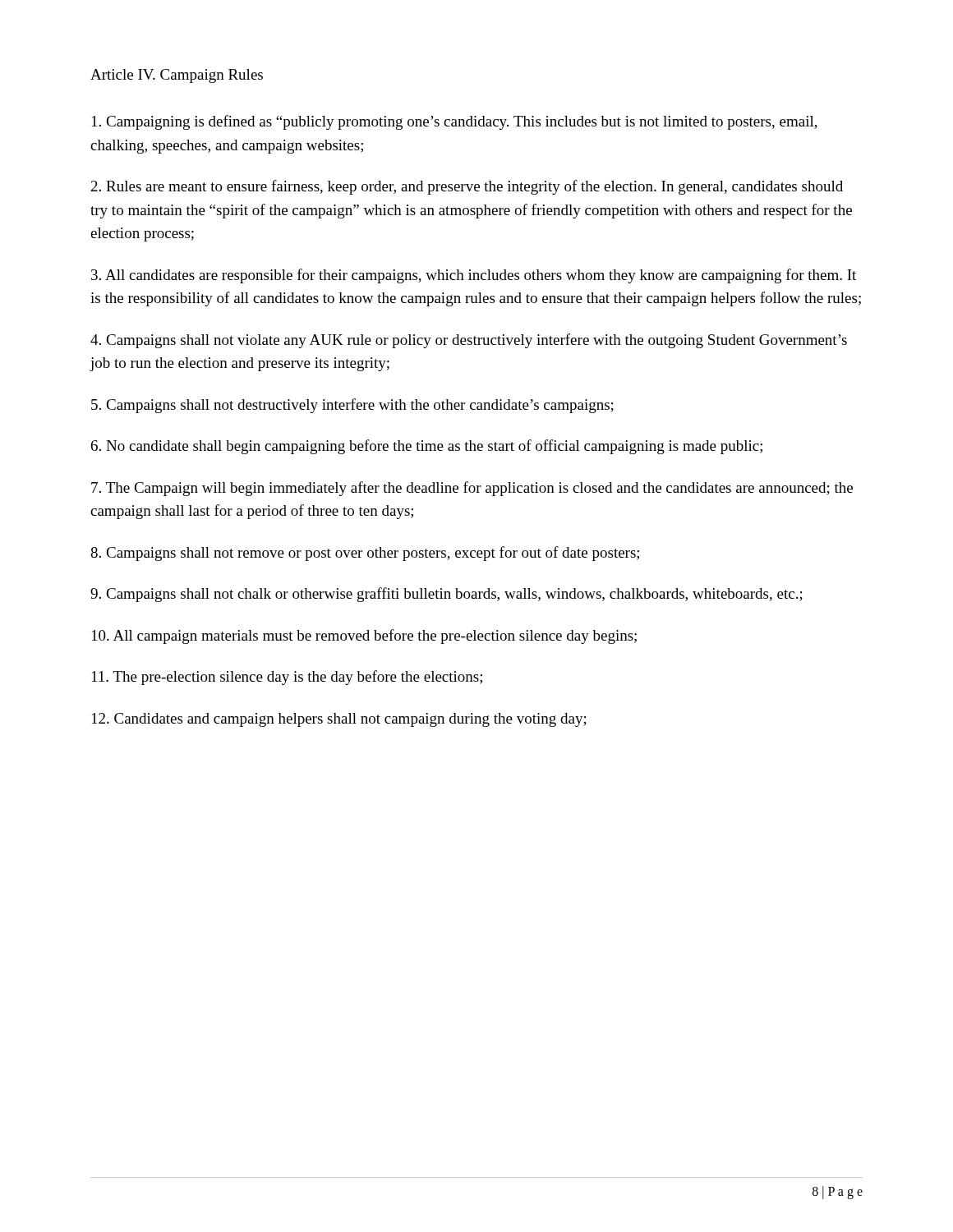Screen dimensions: 1232x953
Task: Find the list item containing "2. Rules are meant to ensure fairness,"
Action: pos(471,209)
